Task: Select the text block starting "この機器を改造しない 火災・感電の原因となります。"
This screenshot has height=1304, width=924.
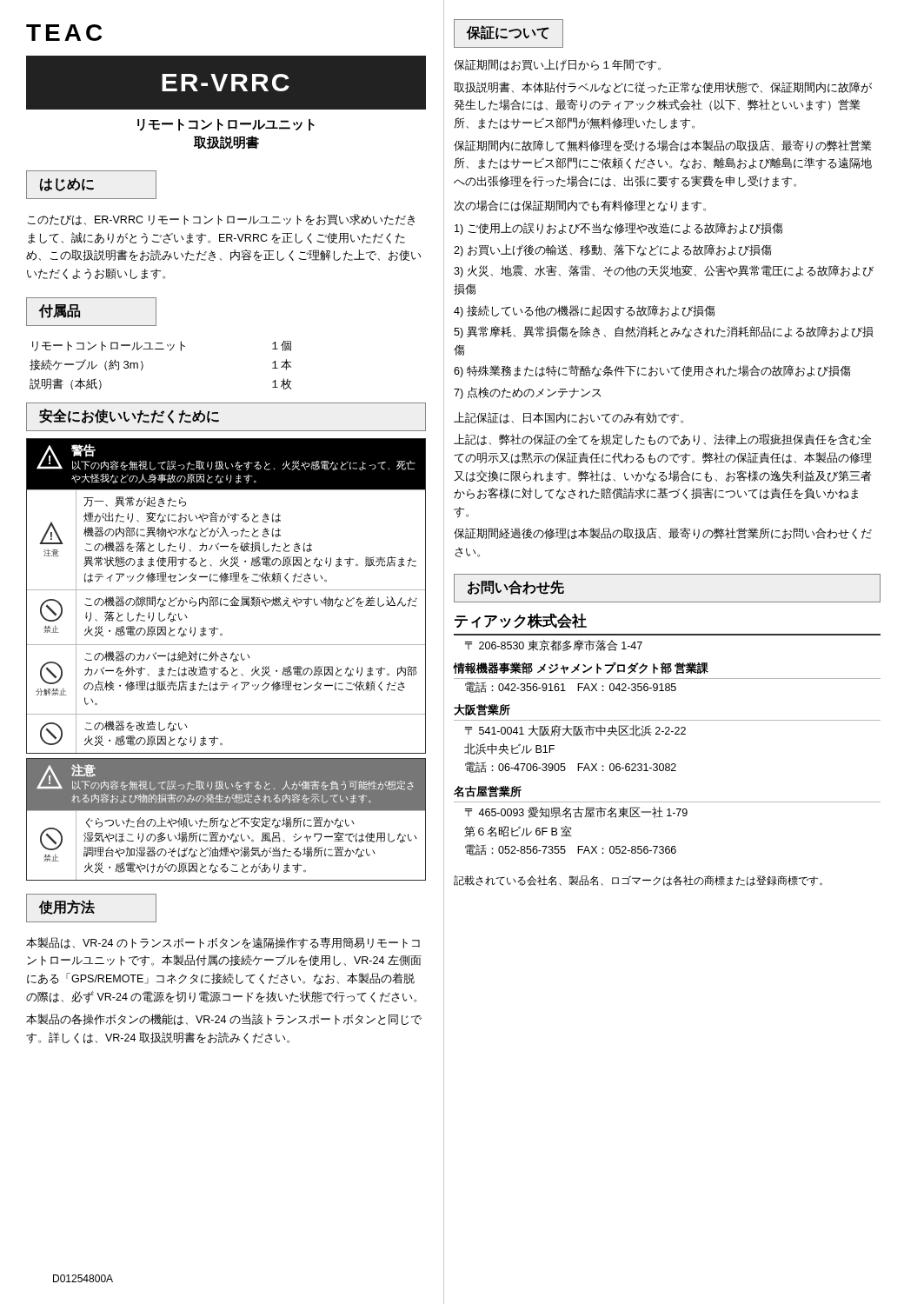Action: 226,734
